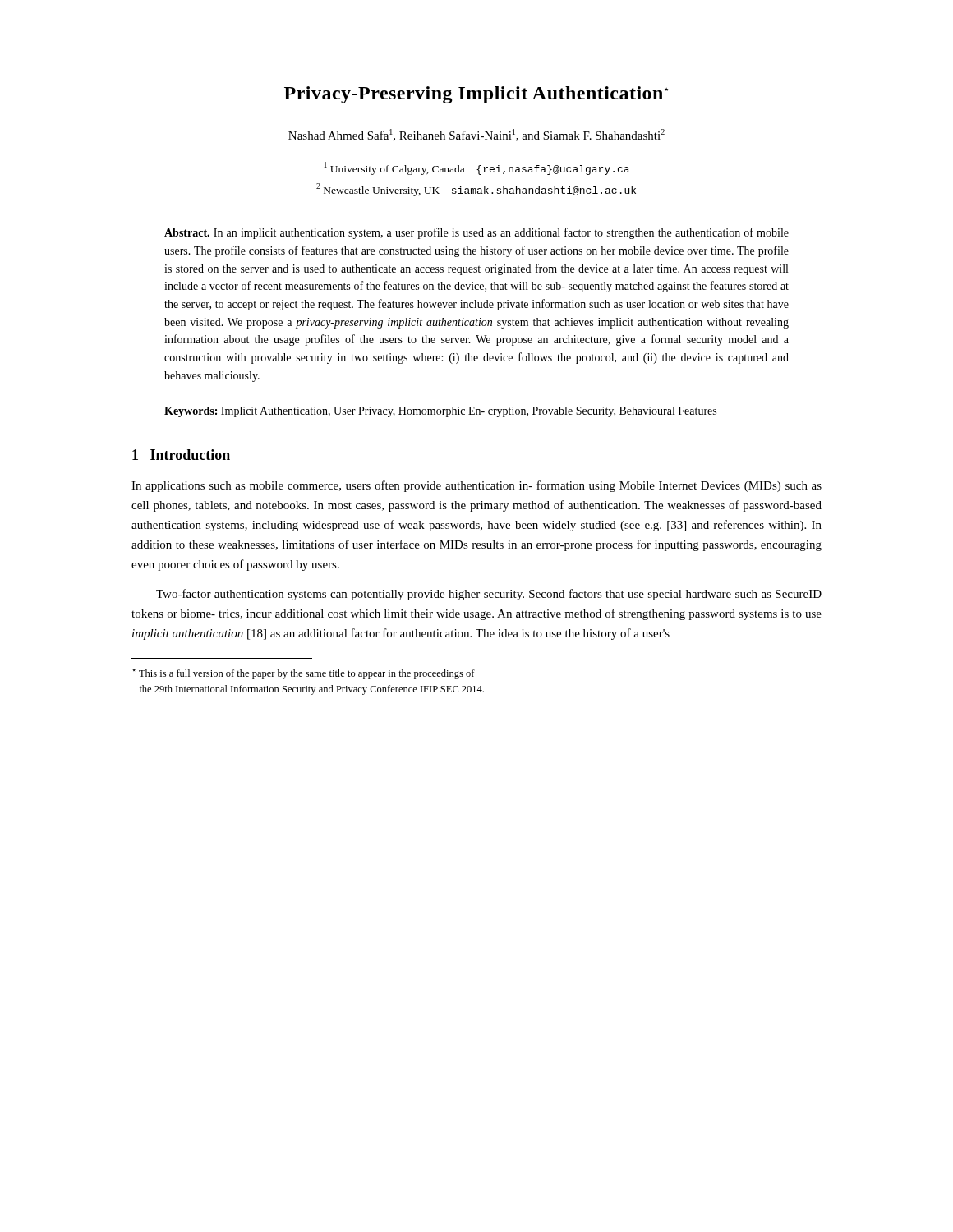The image size is (953, 1232).
Task: Click where it says "Privacy-Preserving Implicit Authentication⋆"
Action: coord(476,93)
